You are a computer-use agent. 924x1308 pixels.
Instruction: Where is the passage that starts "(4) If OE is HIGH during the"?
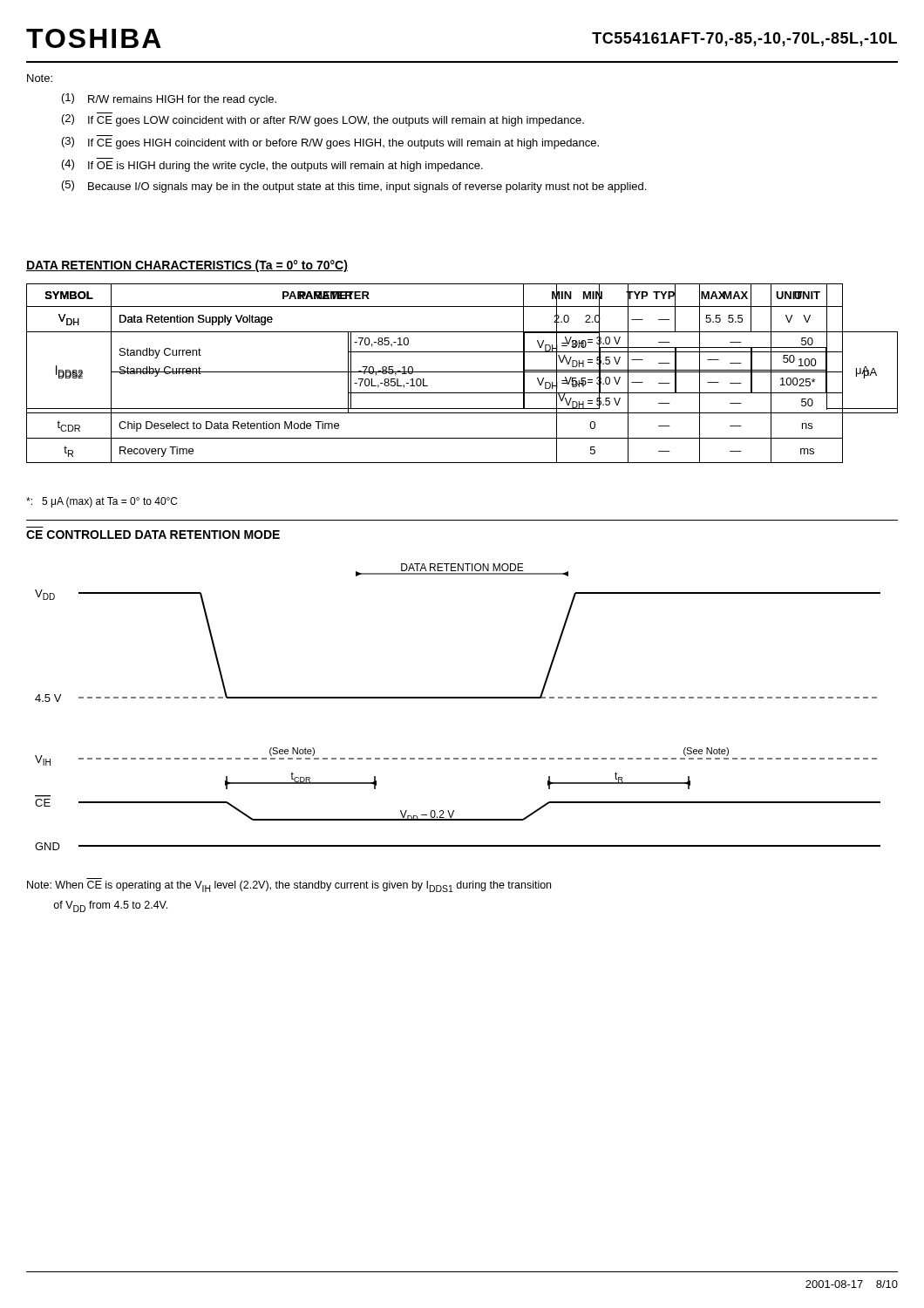(479, 165)
